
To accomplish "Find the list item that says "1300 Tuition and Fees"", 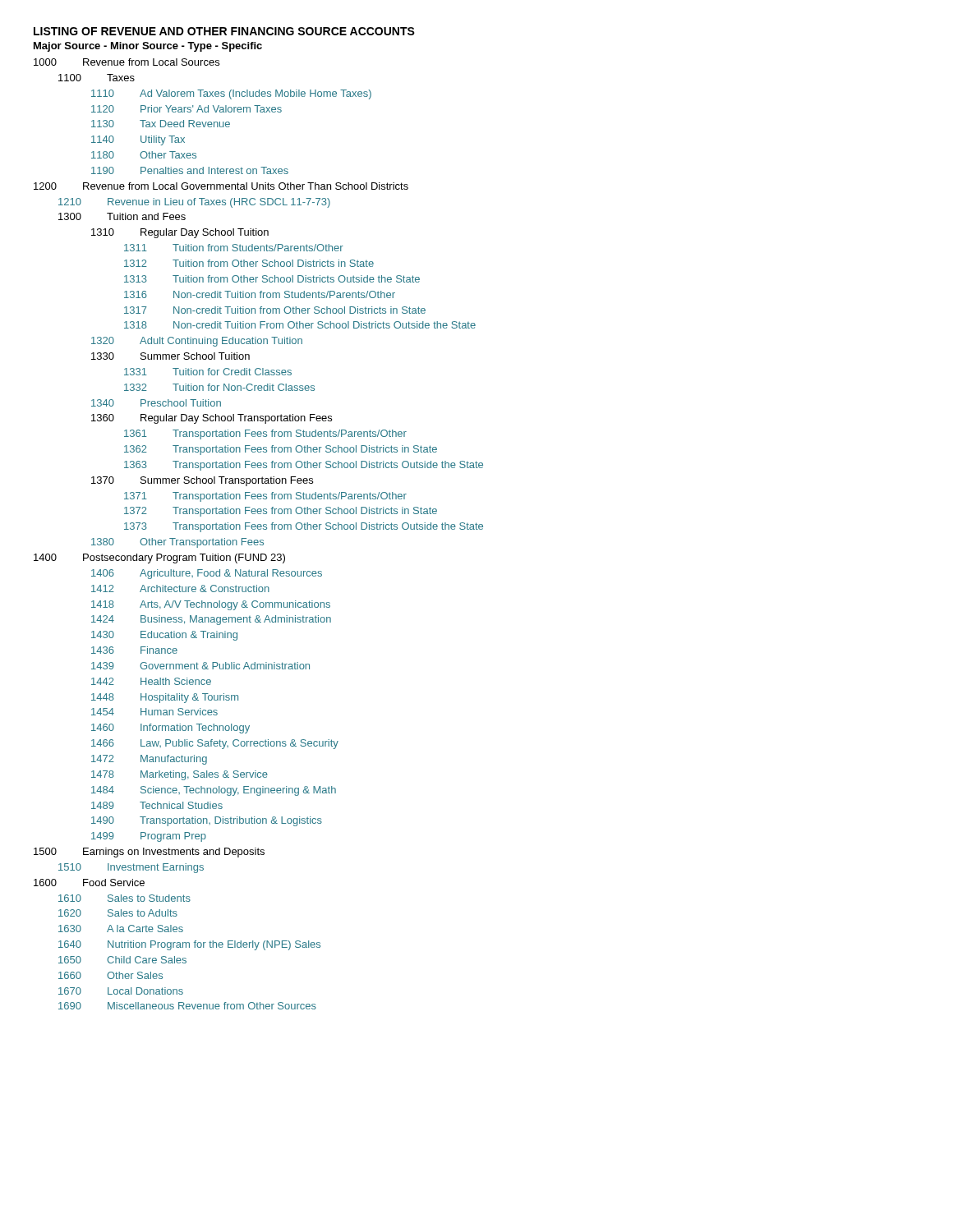I will click(x=122, y=218).
